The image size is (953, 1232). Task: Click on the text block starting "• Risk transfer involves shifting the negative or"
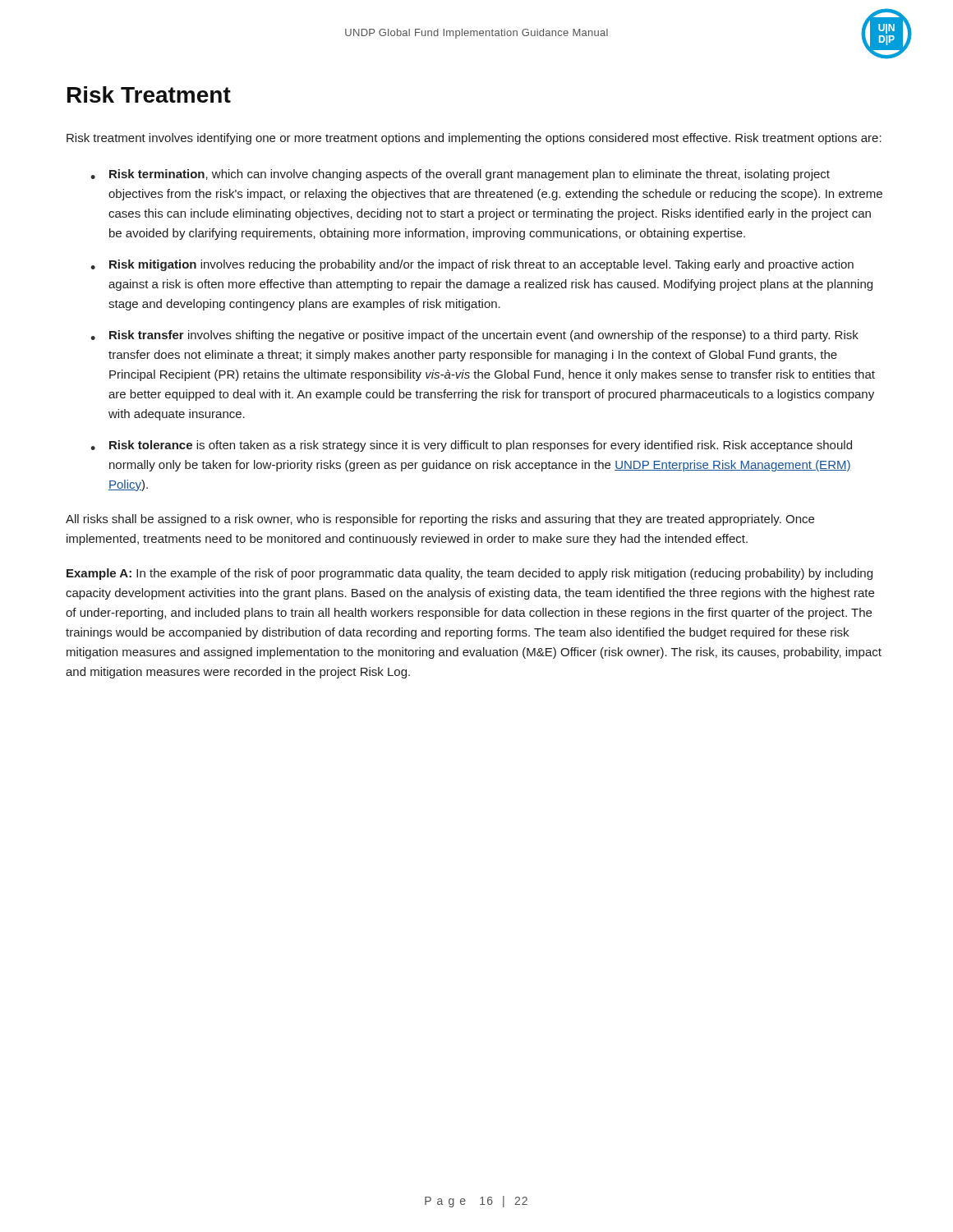tap(489, 375)
